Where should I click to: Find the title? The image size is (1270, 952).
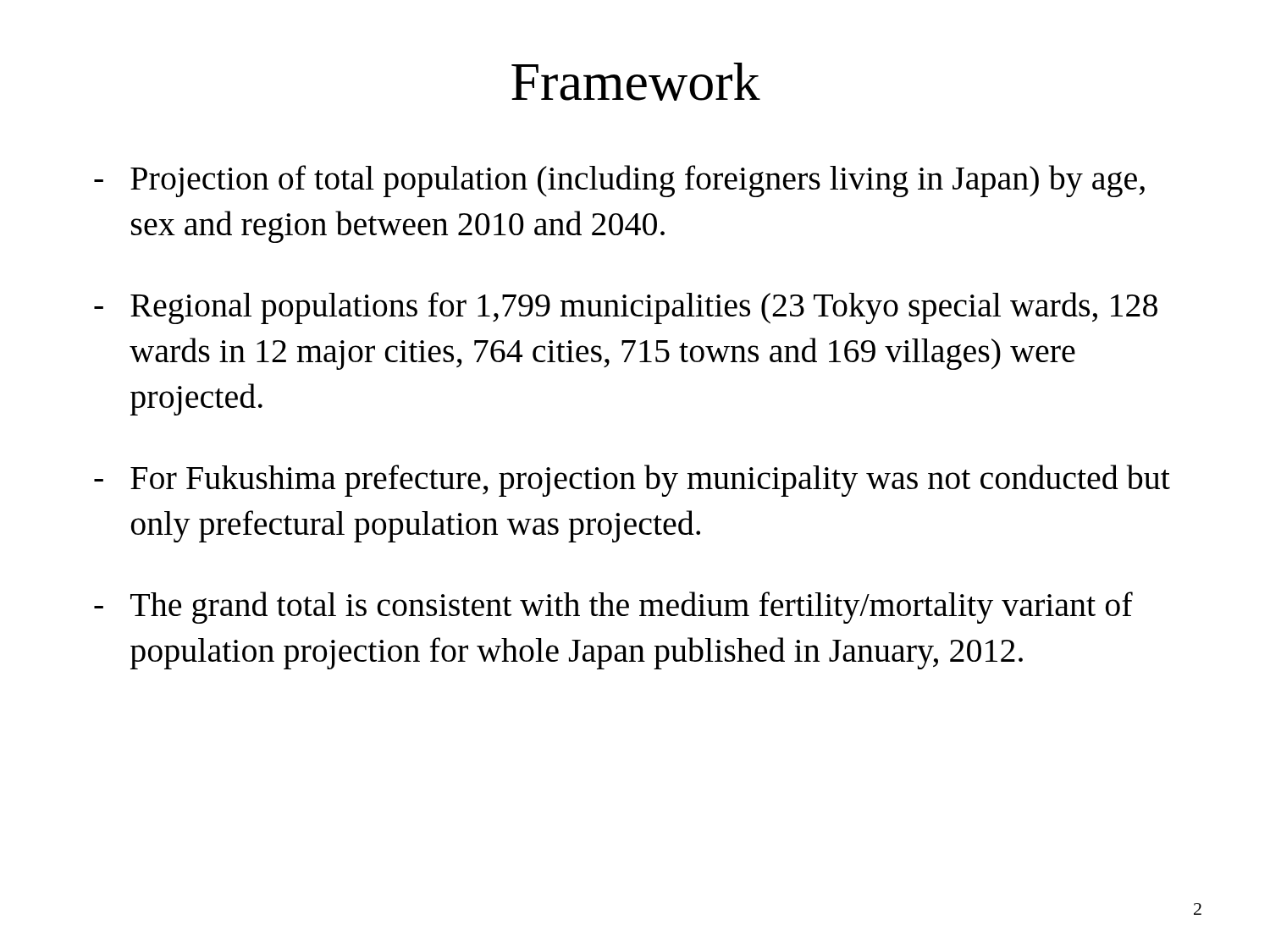(x=635, y=82)
